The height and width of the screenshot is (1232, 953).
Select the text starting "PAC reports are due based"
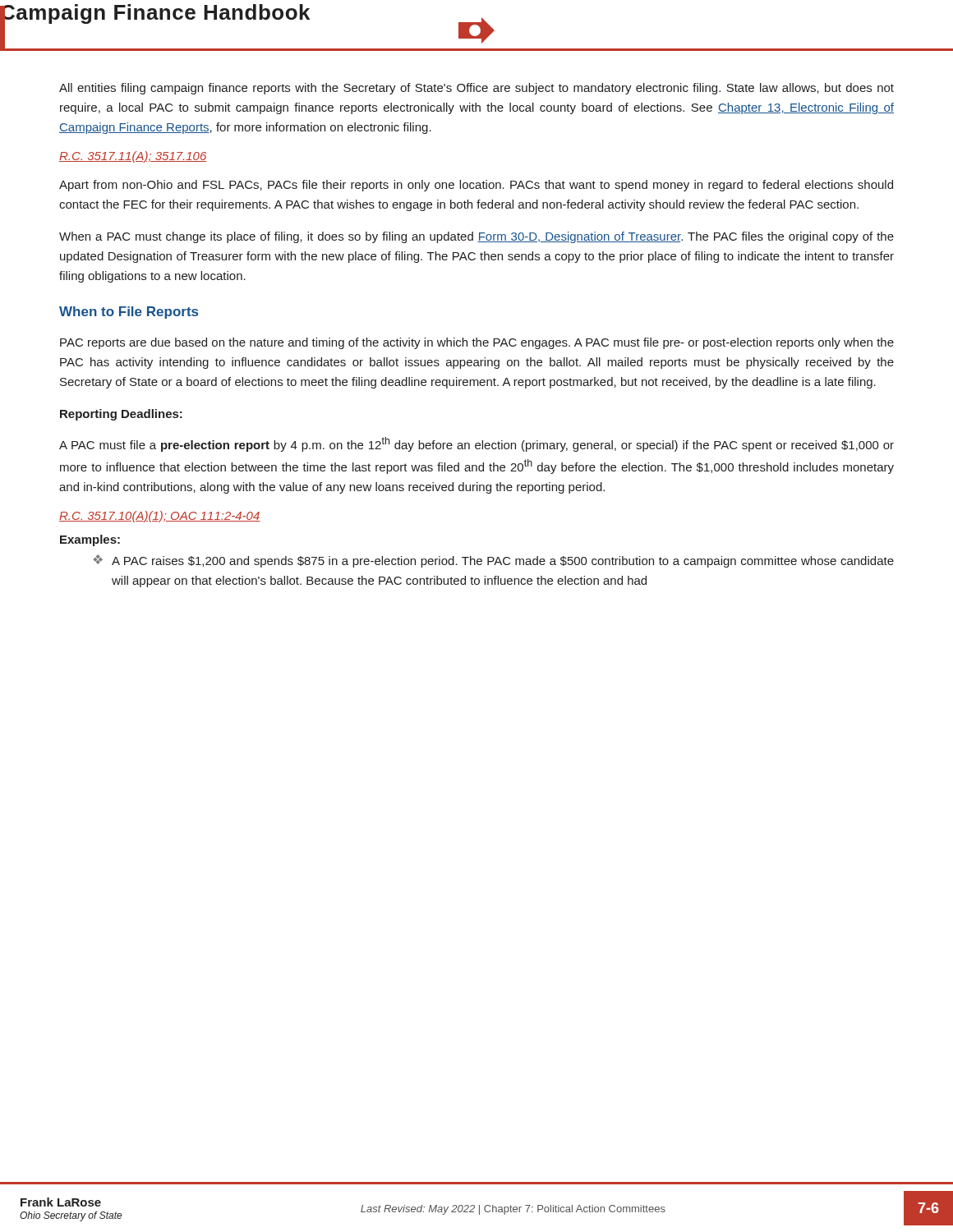click(476, 362)
